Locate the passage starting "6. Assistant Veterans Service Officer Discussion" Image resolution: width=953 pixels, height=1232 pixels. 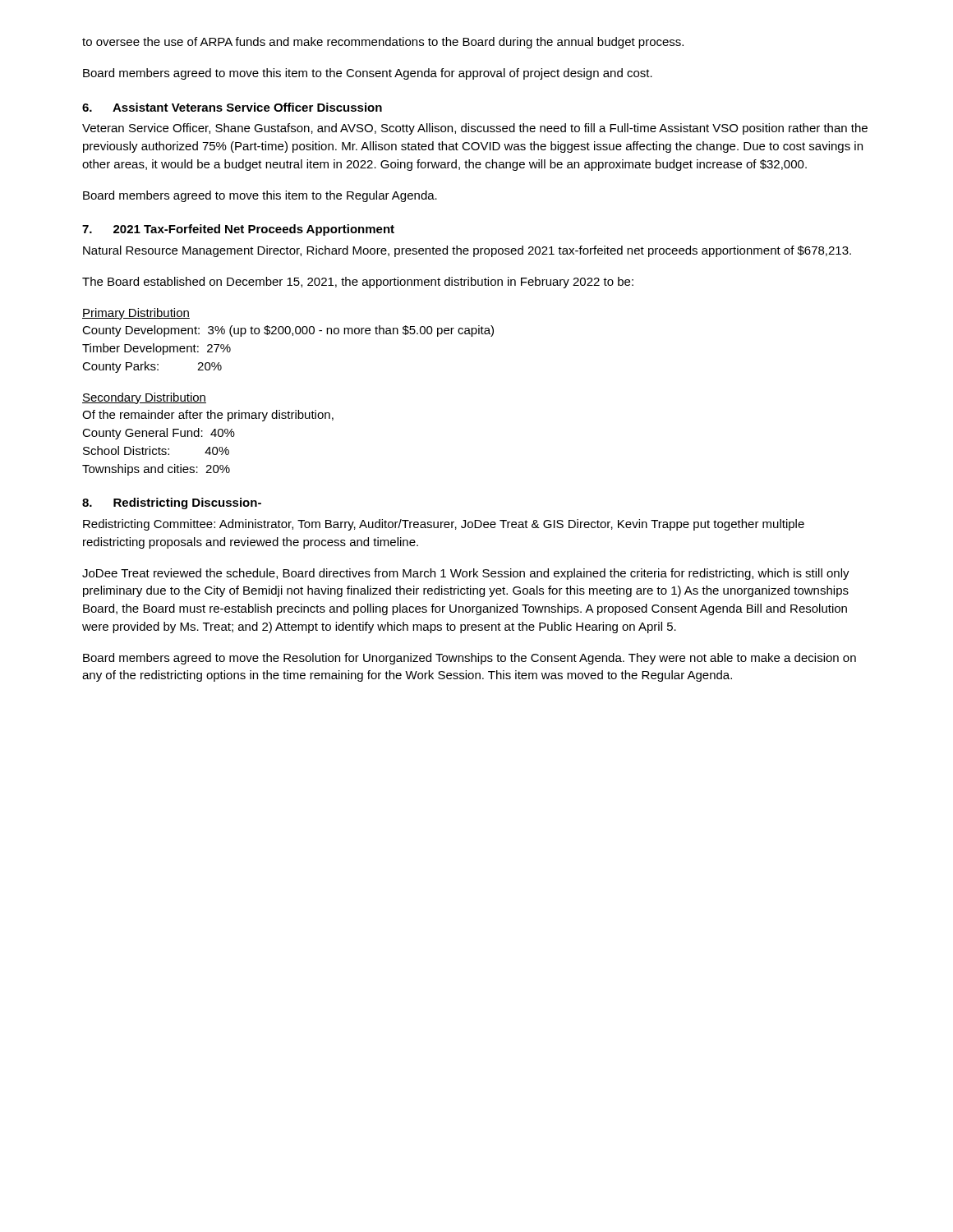(232, 107)
